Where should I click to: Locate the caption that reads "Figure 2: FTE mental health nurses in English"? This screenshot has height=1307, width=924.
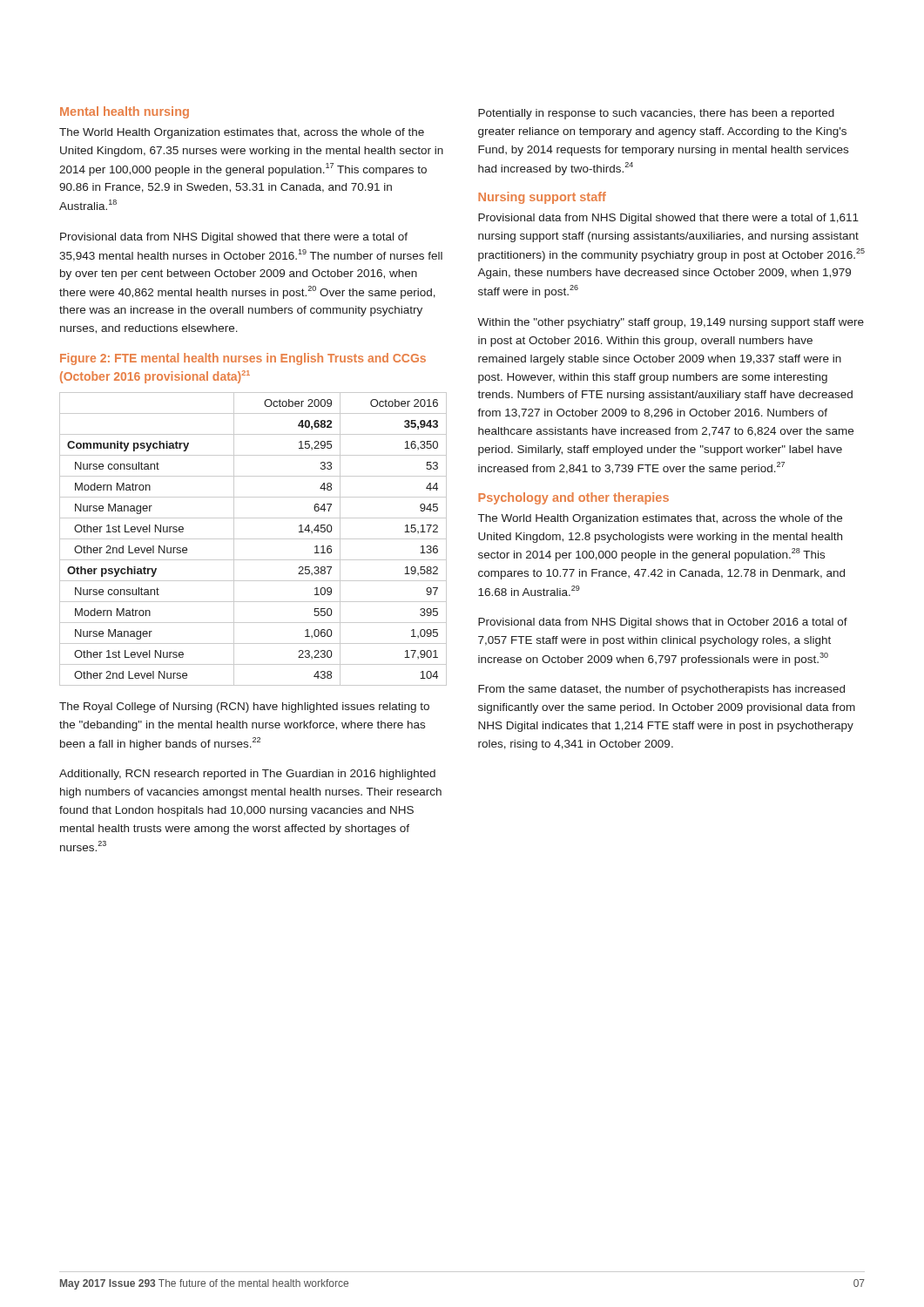(x=243, y=367)
